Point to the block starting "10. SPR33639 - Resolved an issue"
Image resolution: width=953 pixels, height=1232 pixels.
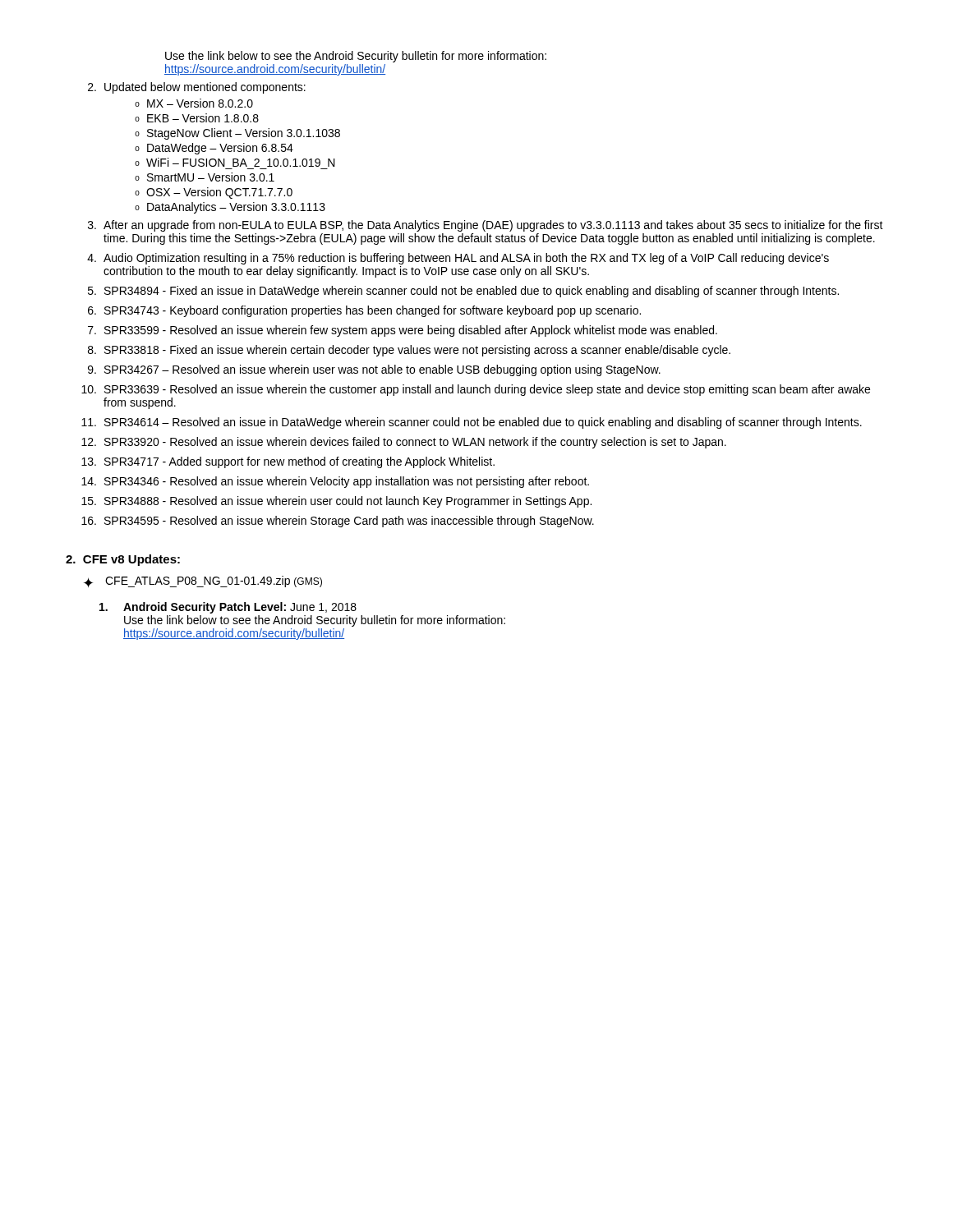(x=476, y=396)
